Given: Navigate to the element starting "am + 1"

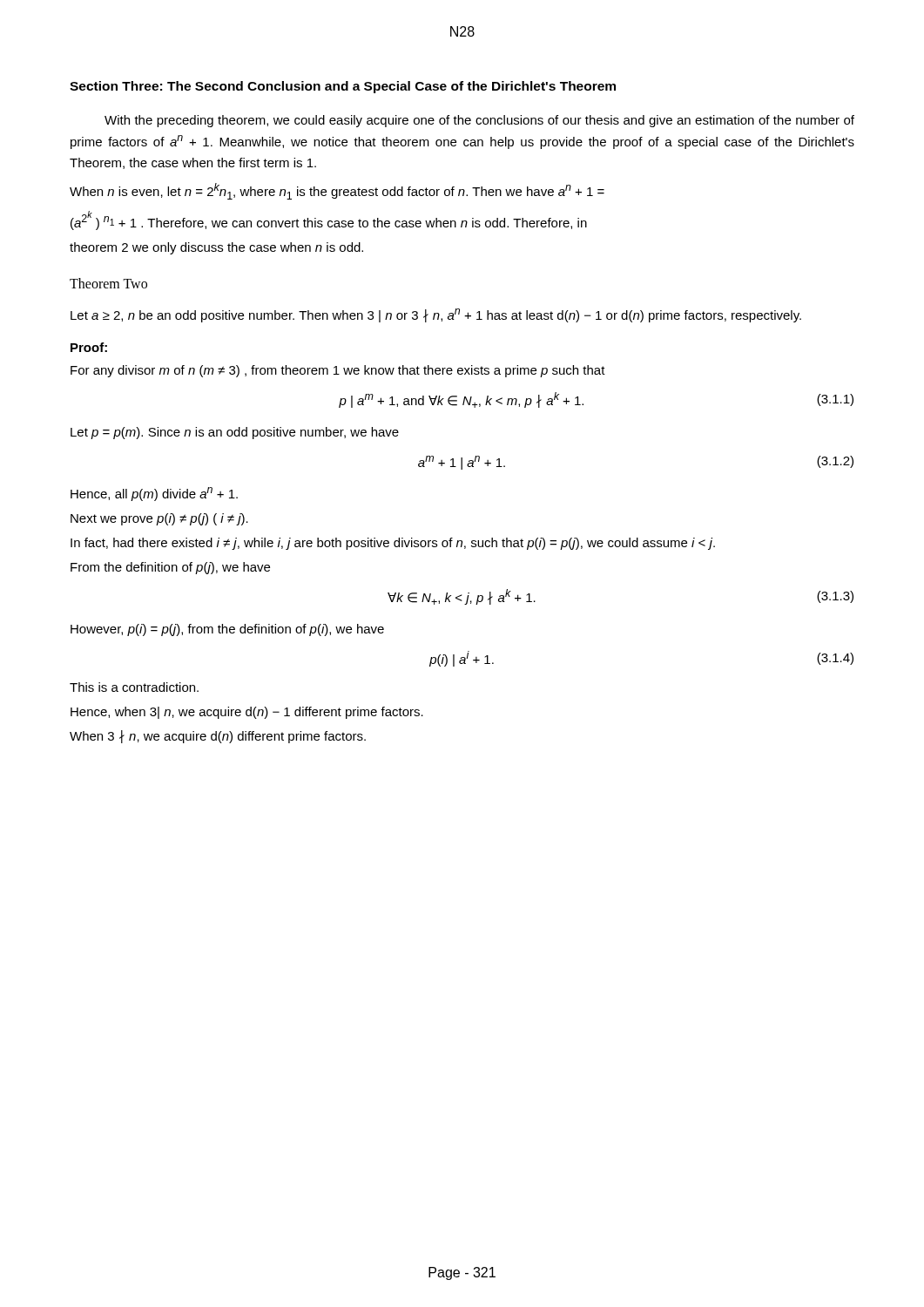Looking at the screenshot, I should [461, 462].
